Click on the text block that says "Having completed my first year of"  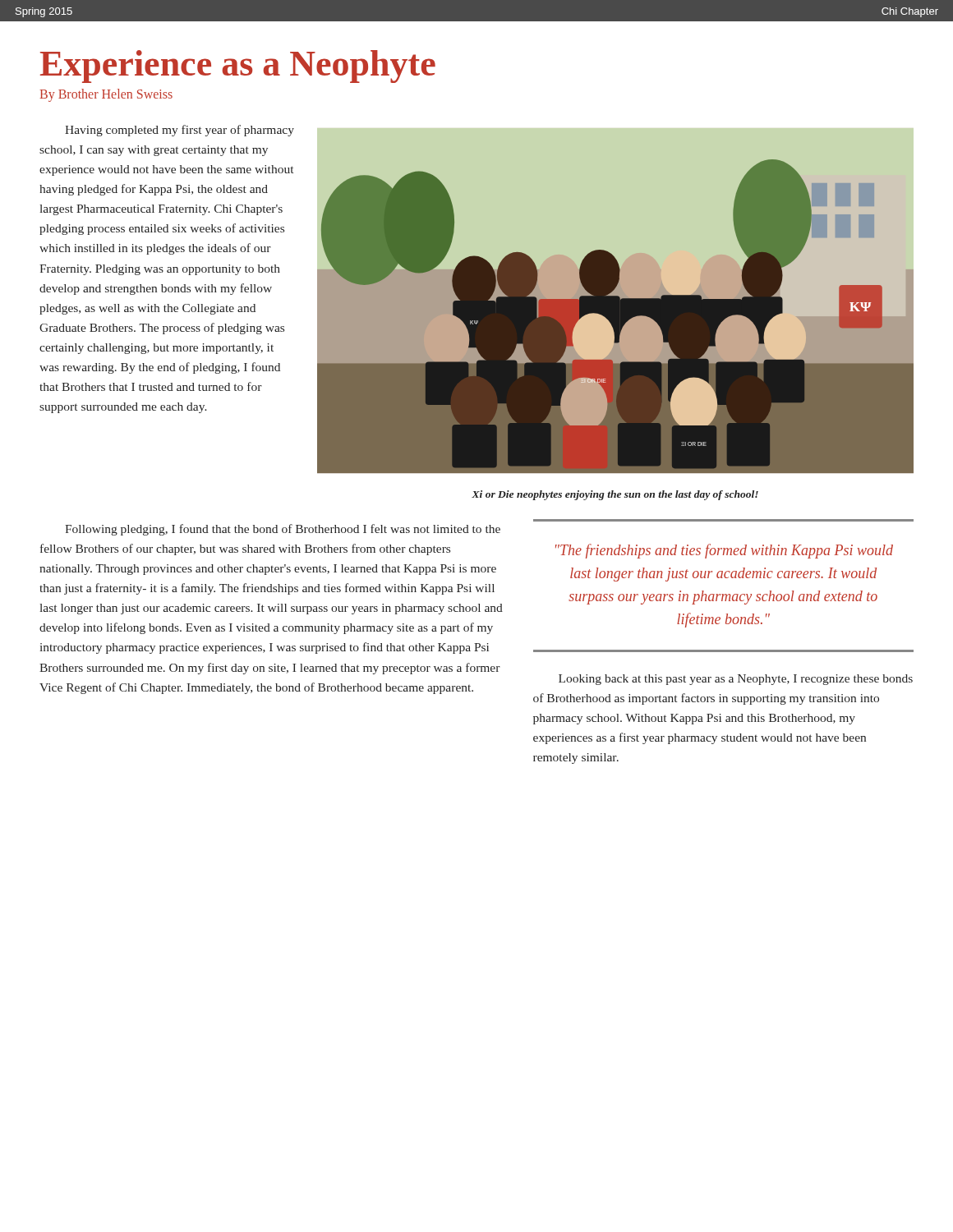coord(167,268)
